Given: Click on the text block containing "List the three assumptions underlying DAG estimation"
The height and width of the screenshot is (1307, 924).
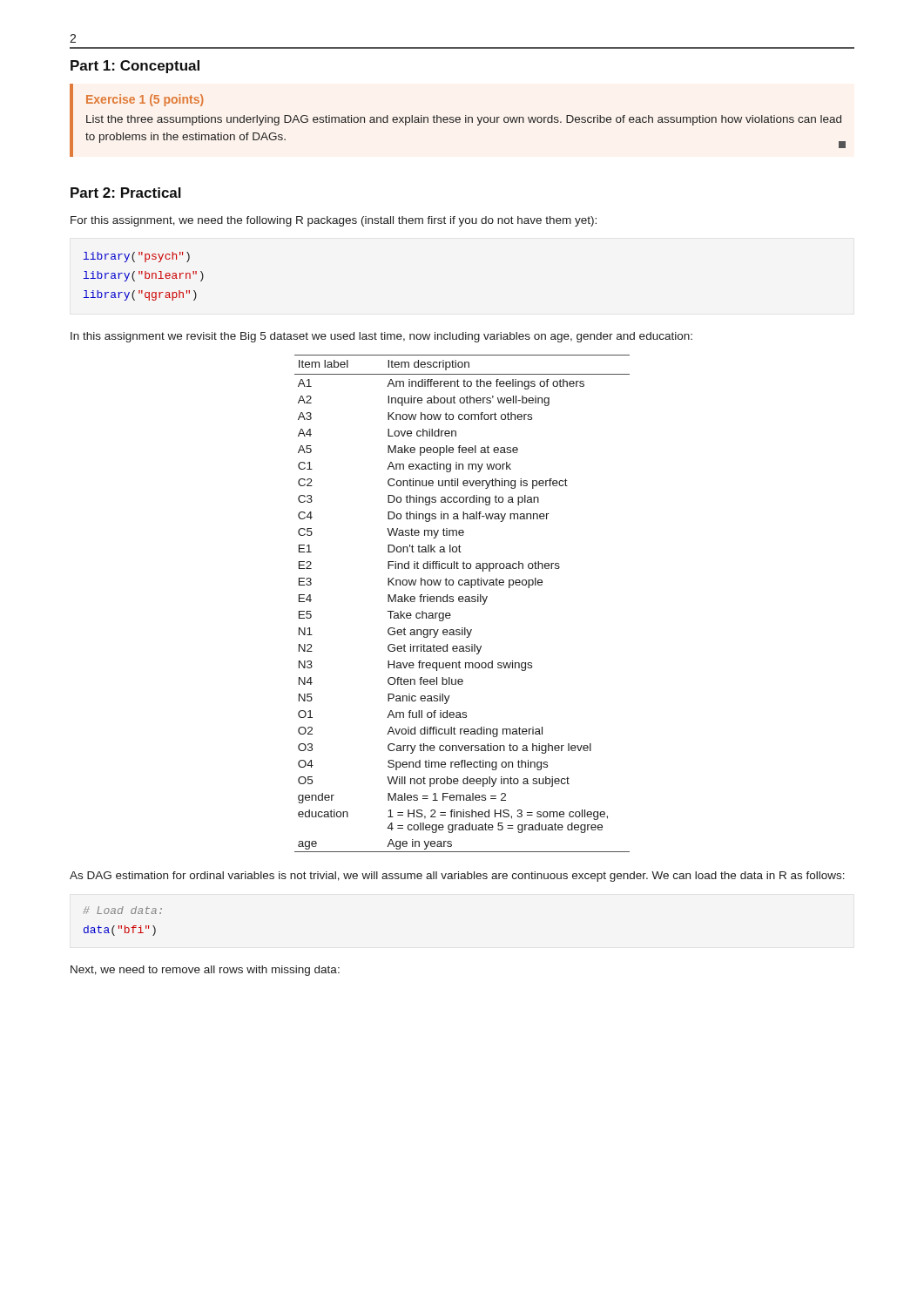Looking at the screenshot, I should pyautogui.click(x=464, y=128).
